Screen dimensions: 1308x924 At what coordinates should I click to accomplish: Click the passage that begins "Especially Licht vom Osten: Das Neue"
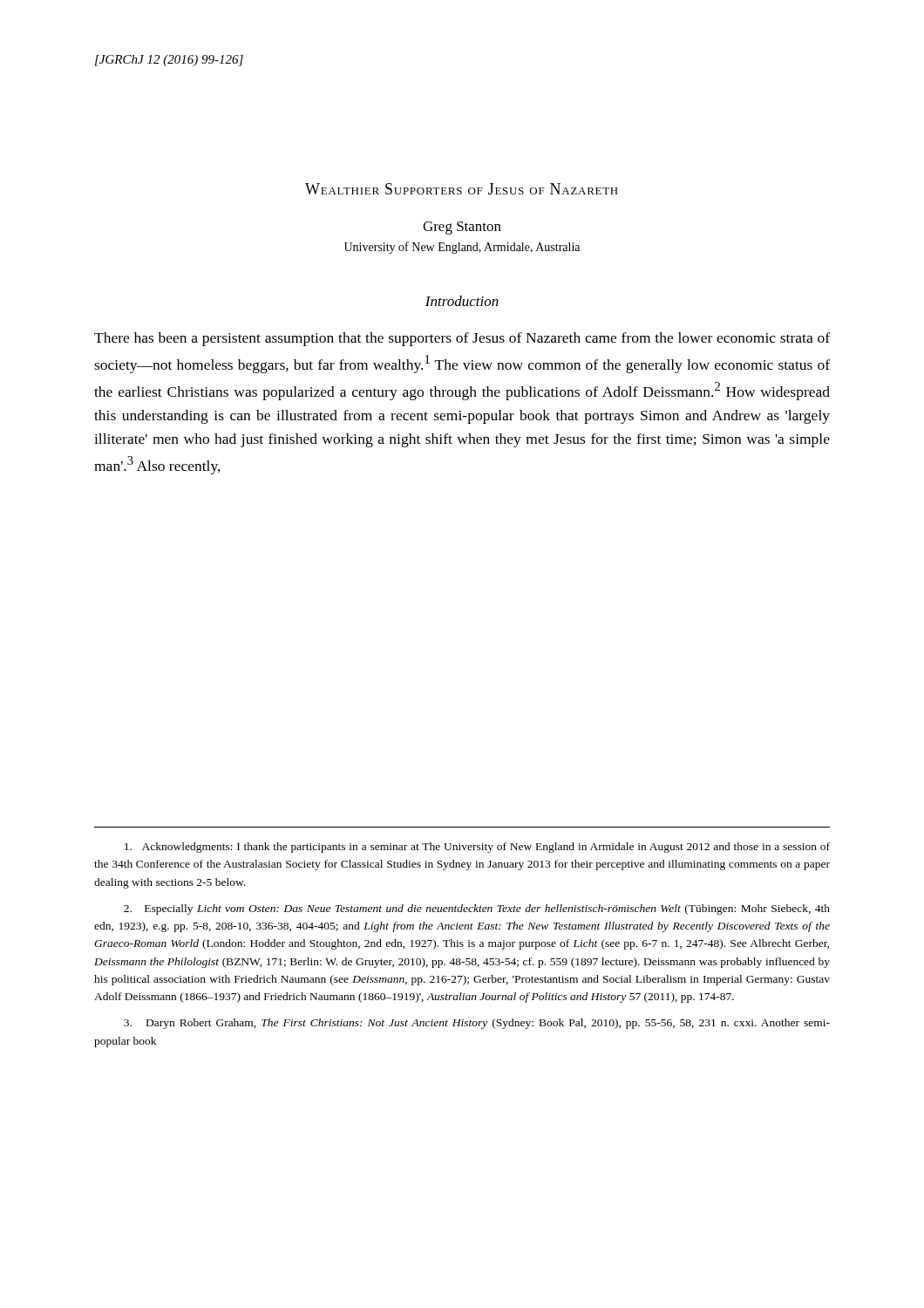pyautogui.click(x=462, y=952)
